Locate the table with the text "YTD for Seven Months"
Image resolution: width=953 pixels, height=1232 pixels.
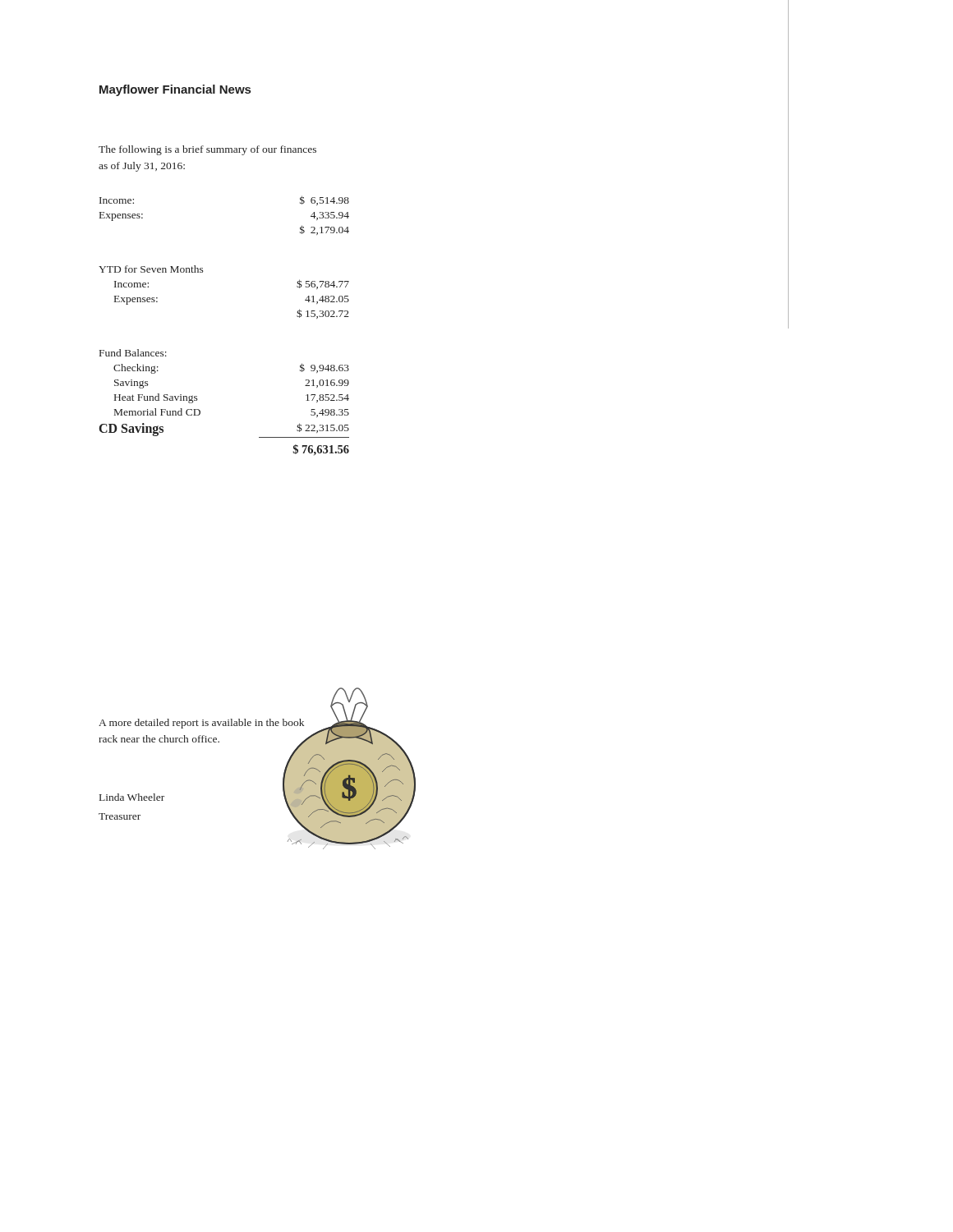pyautogui.click(x=329, y=291)
